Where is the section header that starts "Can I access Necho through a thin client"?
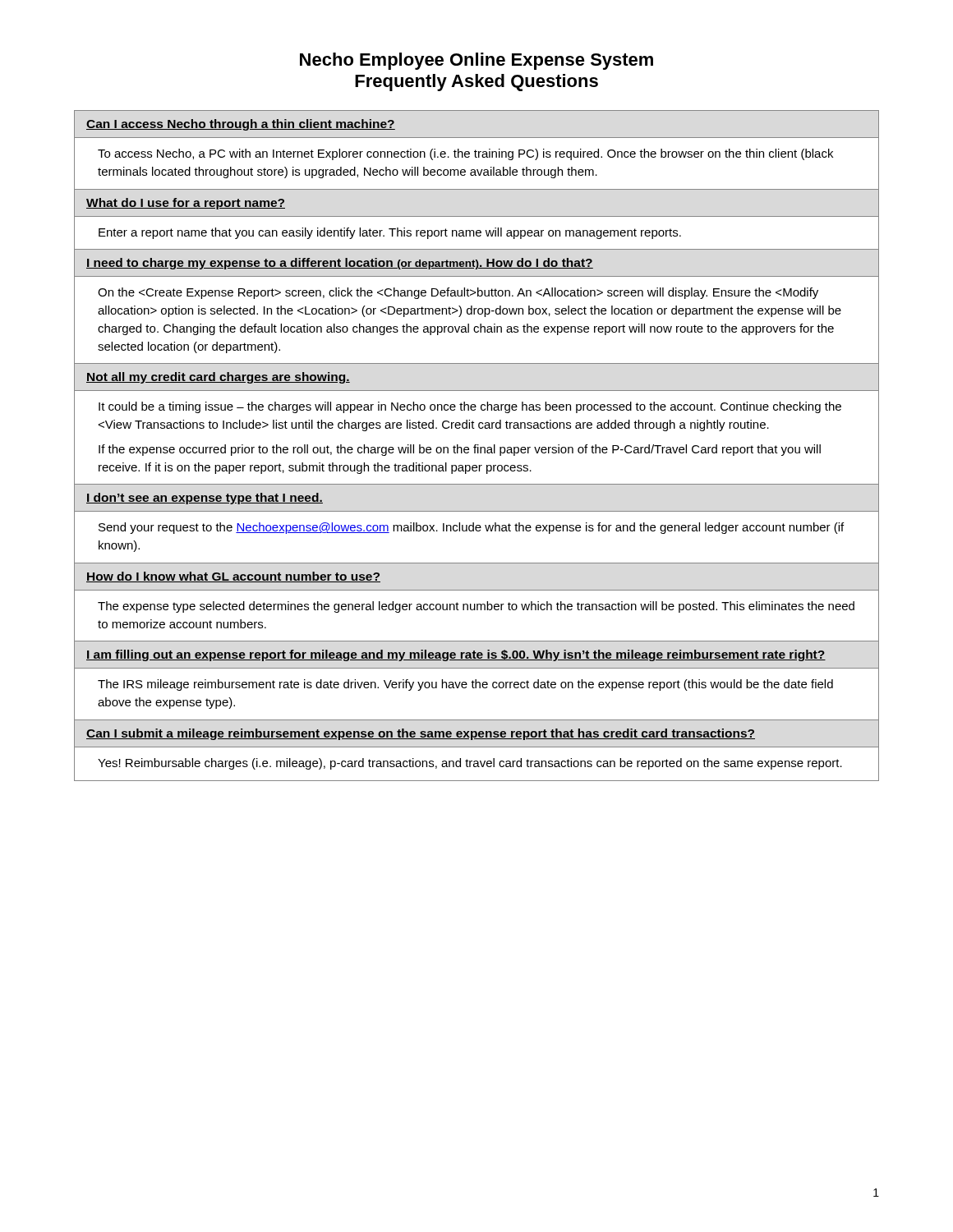This screenshot has width=953, height=1232. (241, 124)
